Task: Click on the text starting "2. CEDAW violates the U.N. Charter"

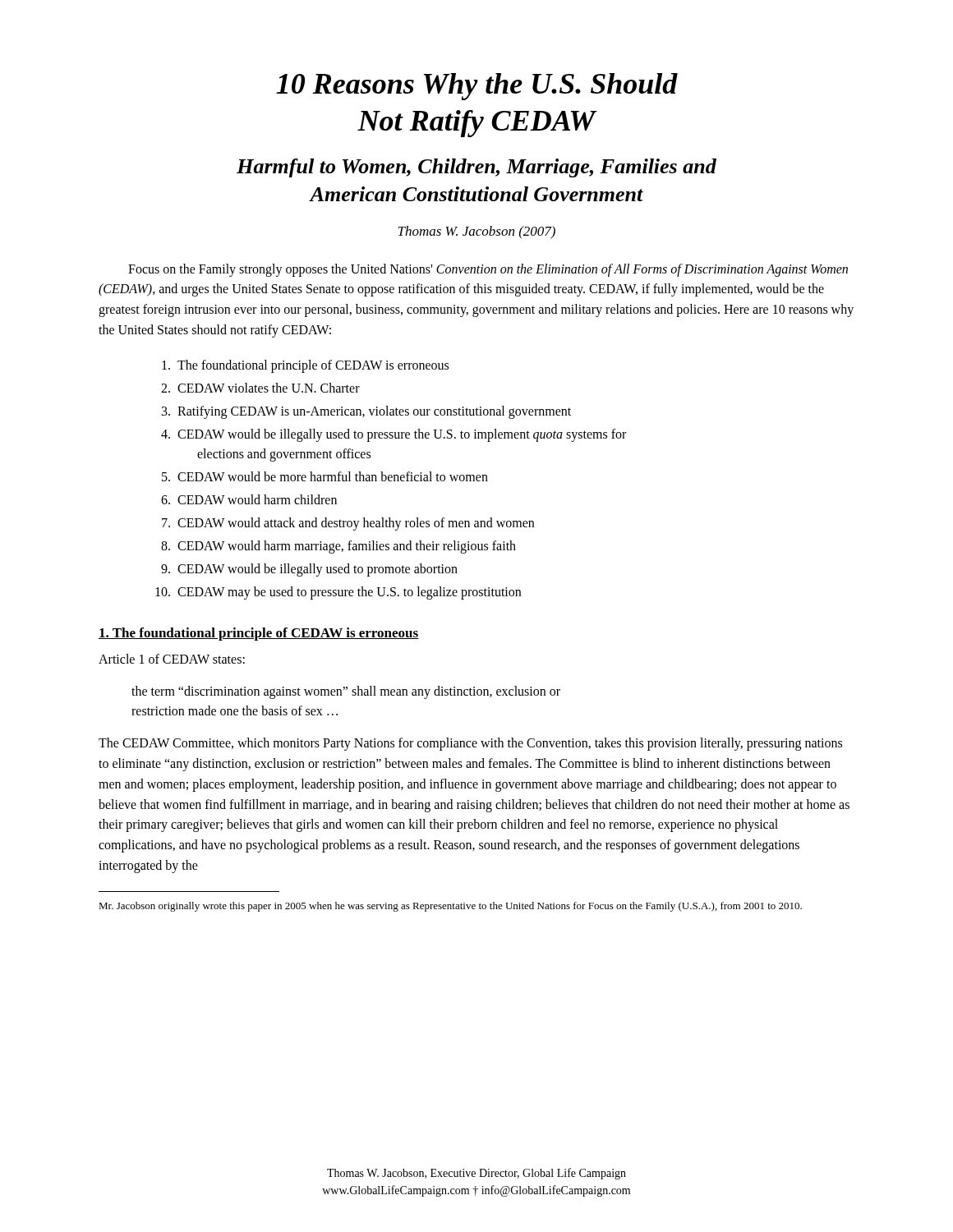Action: click(260, 388)
